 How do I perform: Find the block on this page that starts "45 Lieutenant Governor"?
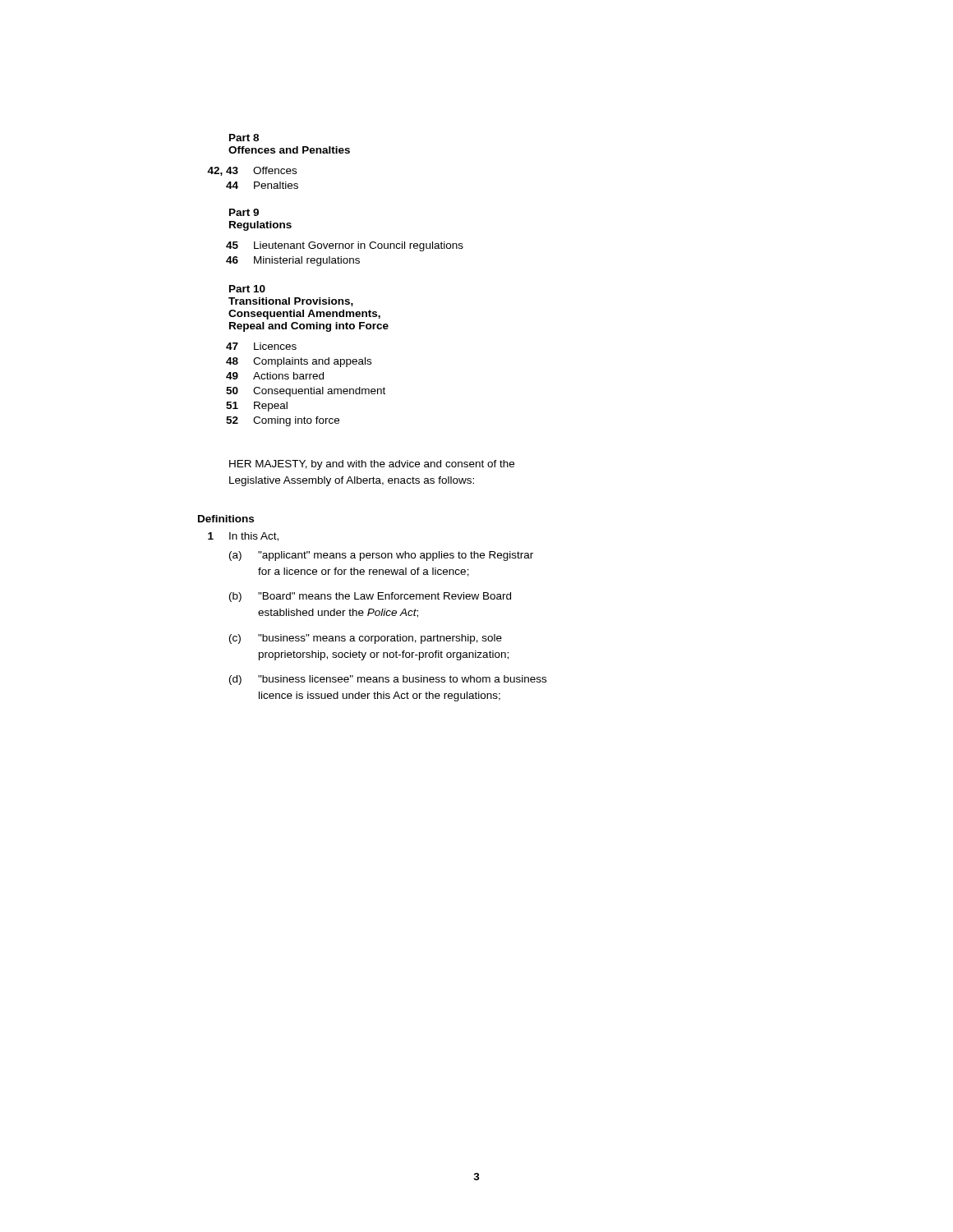[322, 245]
